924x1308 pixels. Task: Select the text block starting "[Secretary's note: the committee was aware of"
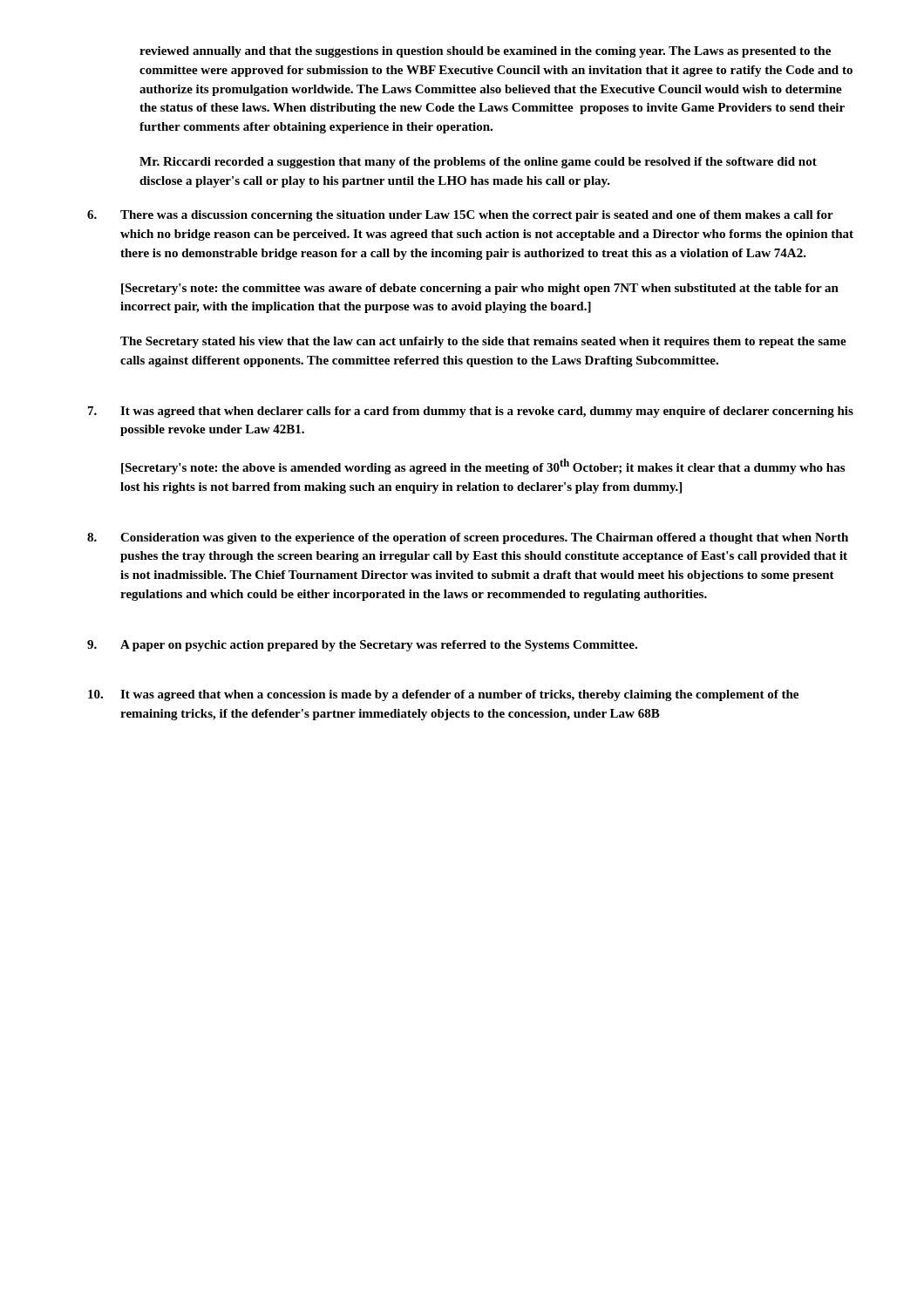[487, 298]
